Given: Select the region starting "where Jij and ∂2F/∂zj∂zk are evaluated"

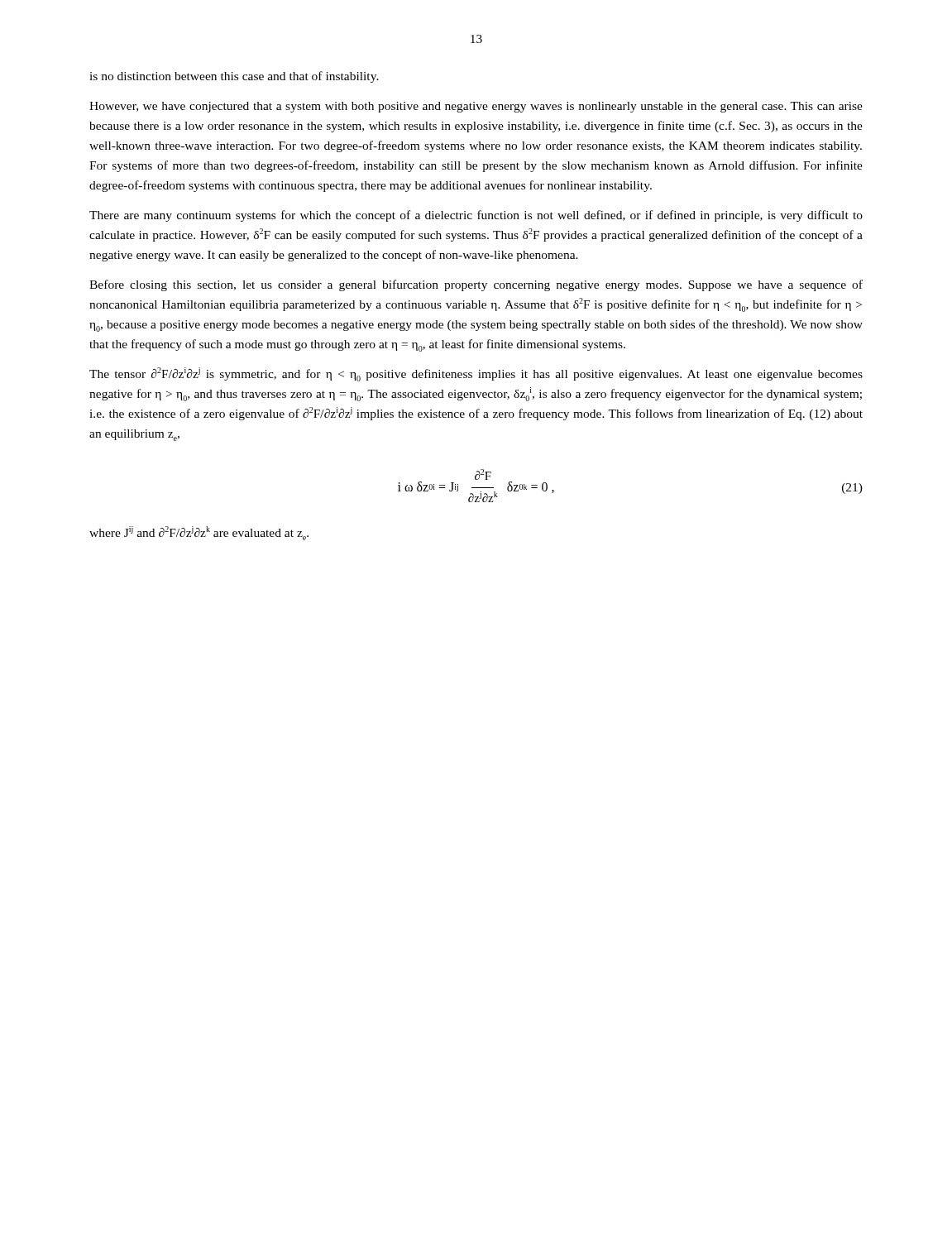Looking at the screenshot, I should point(199,533).
